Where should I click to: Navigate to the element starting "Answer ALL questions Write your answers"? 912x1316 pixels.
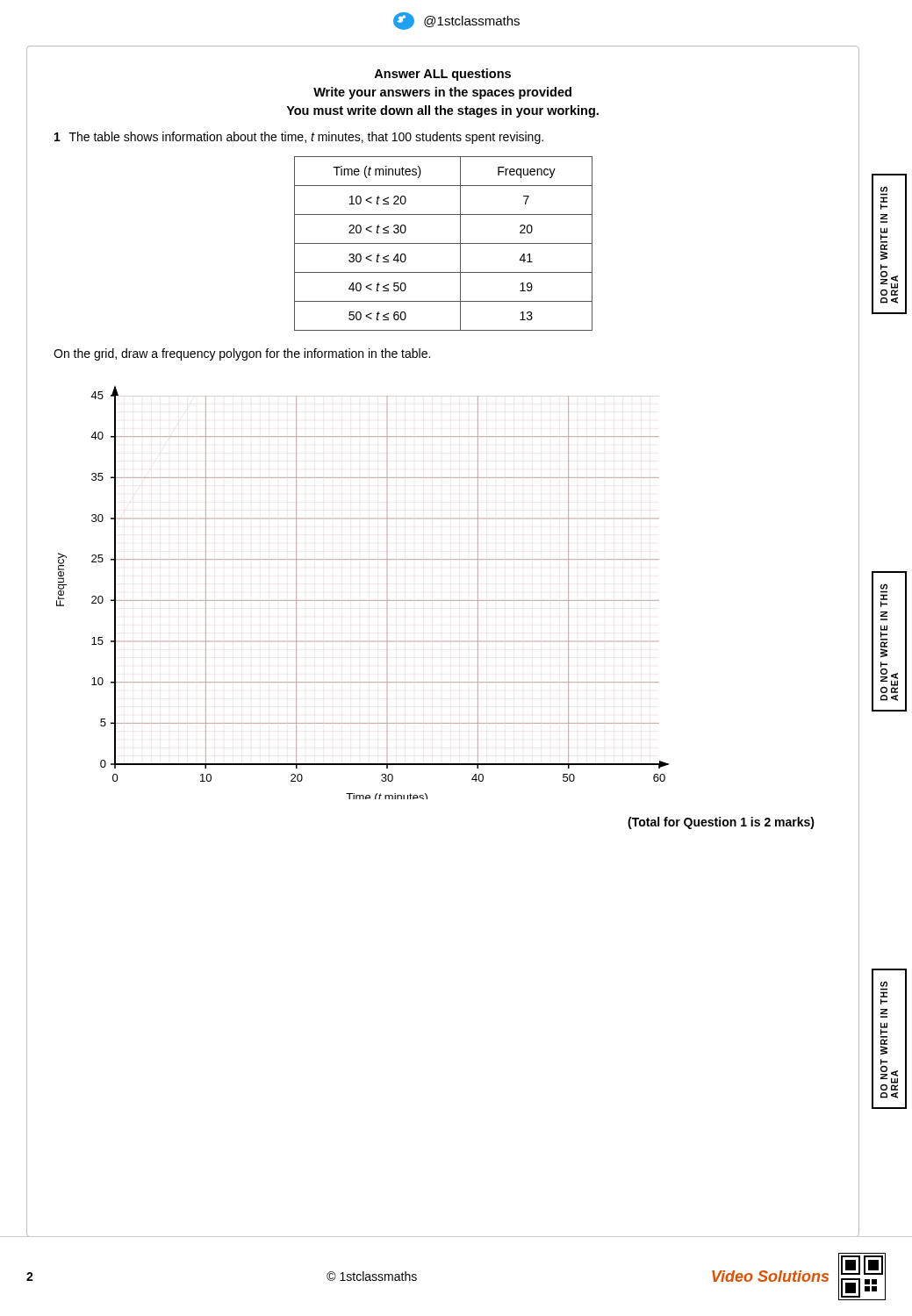click(443, 92)
